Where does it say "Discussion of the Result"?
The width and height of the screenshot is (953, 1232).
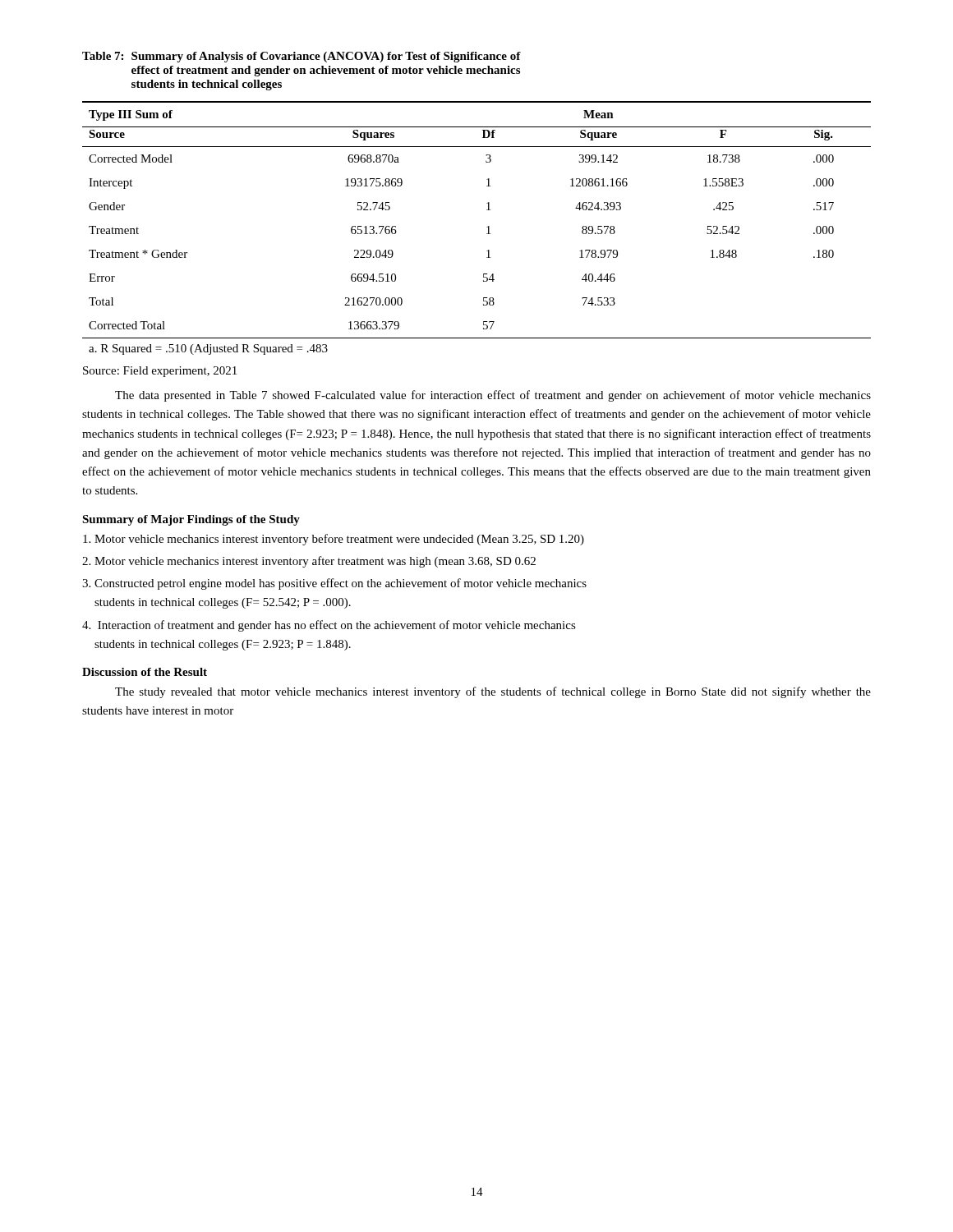click(145, 672)
